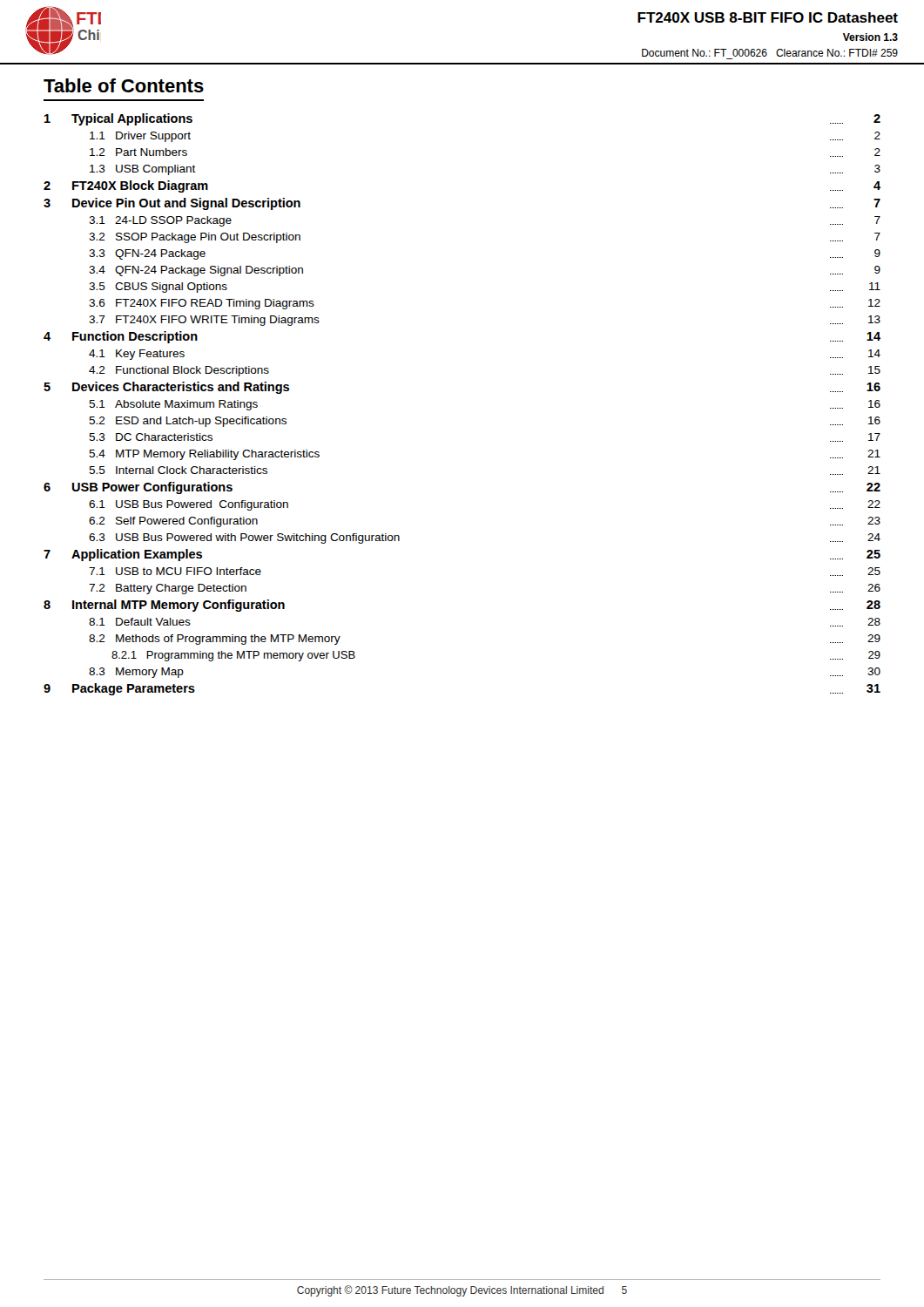924x1307 pixels.
Task: Point to the region starting "2 Part Numbers 2"
Action: click(150, 152)
